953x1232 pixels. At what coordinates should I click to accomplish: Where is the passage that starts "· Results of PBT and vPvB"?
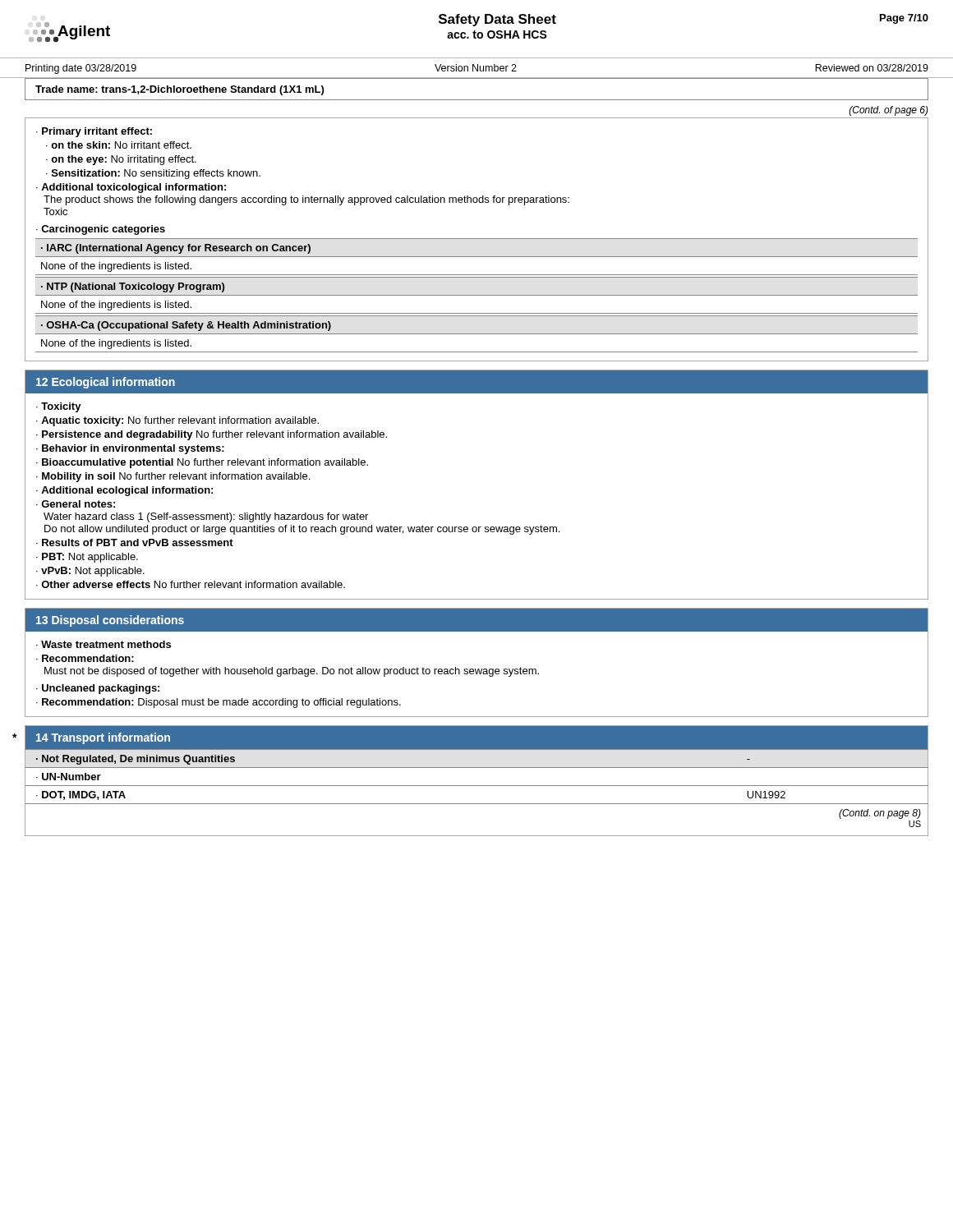[134, 542]
